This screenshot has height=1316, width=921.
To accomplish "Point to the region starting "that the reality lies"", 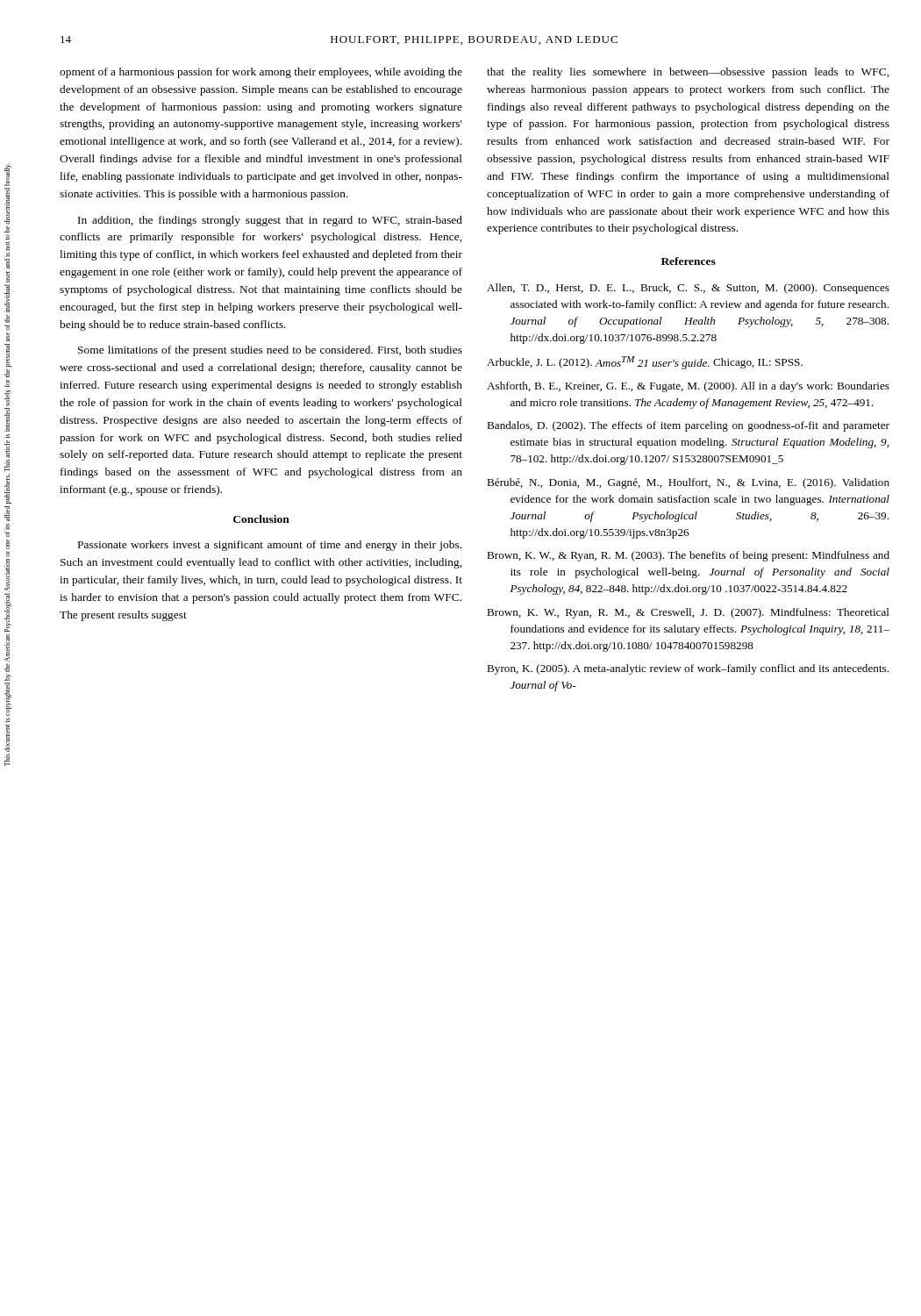I will [x=688, y=150].
